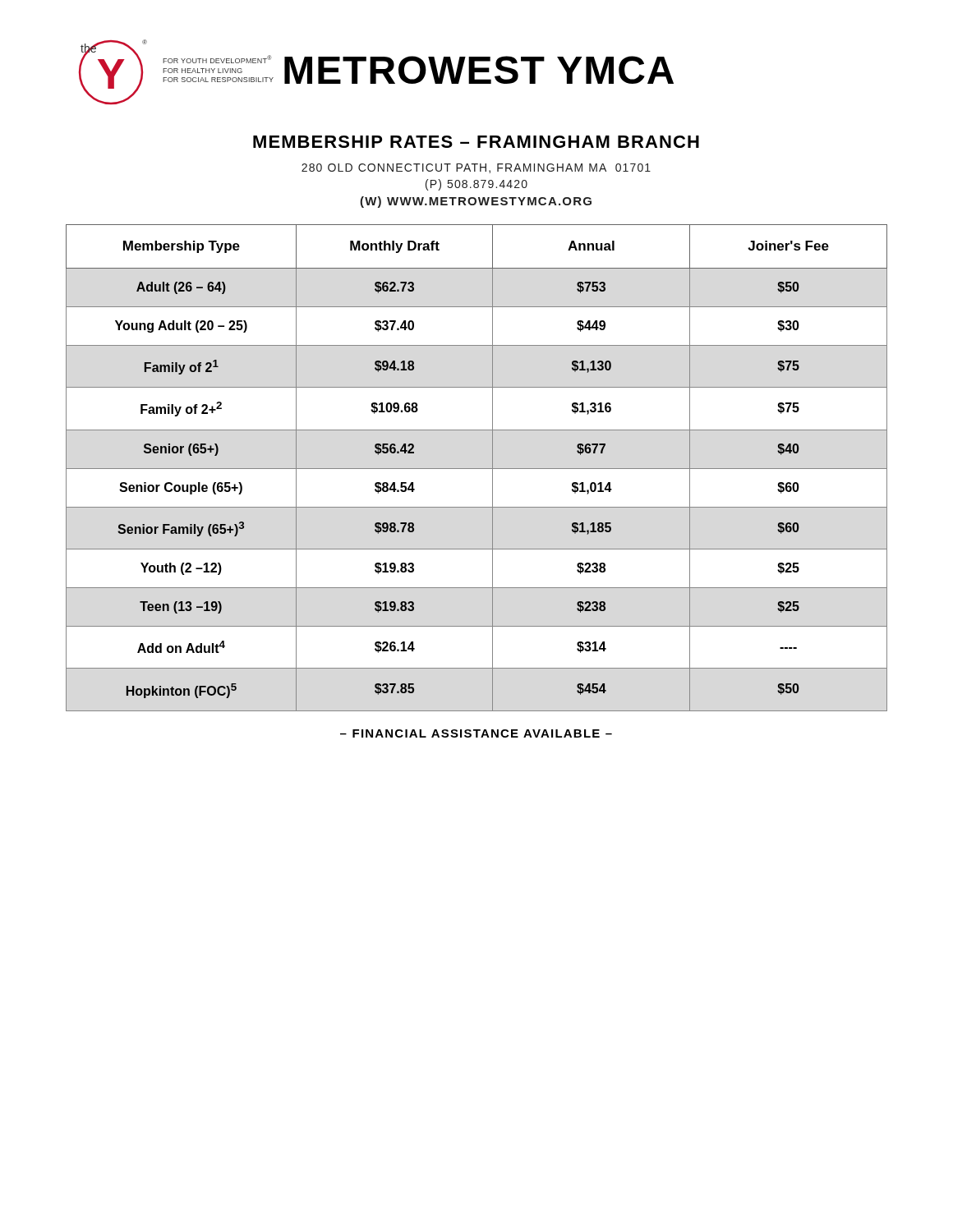
Task: Locate the logo
Action: [476, 70]
